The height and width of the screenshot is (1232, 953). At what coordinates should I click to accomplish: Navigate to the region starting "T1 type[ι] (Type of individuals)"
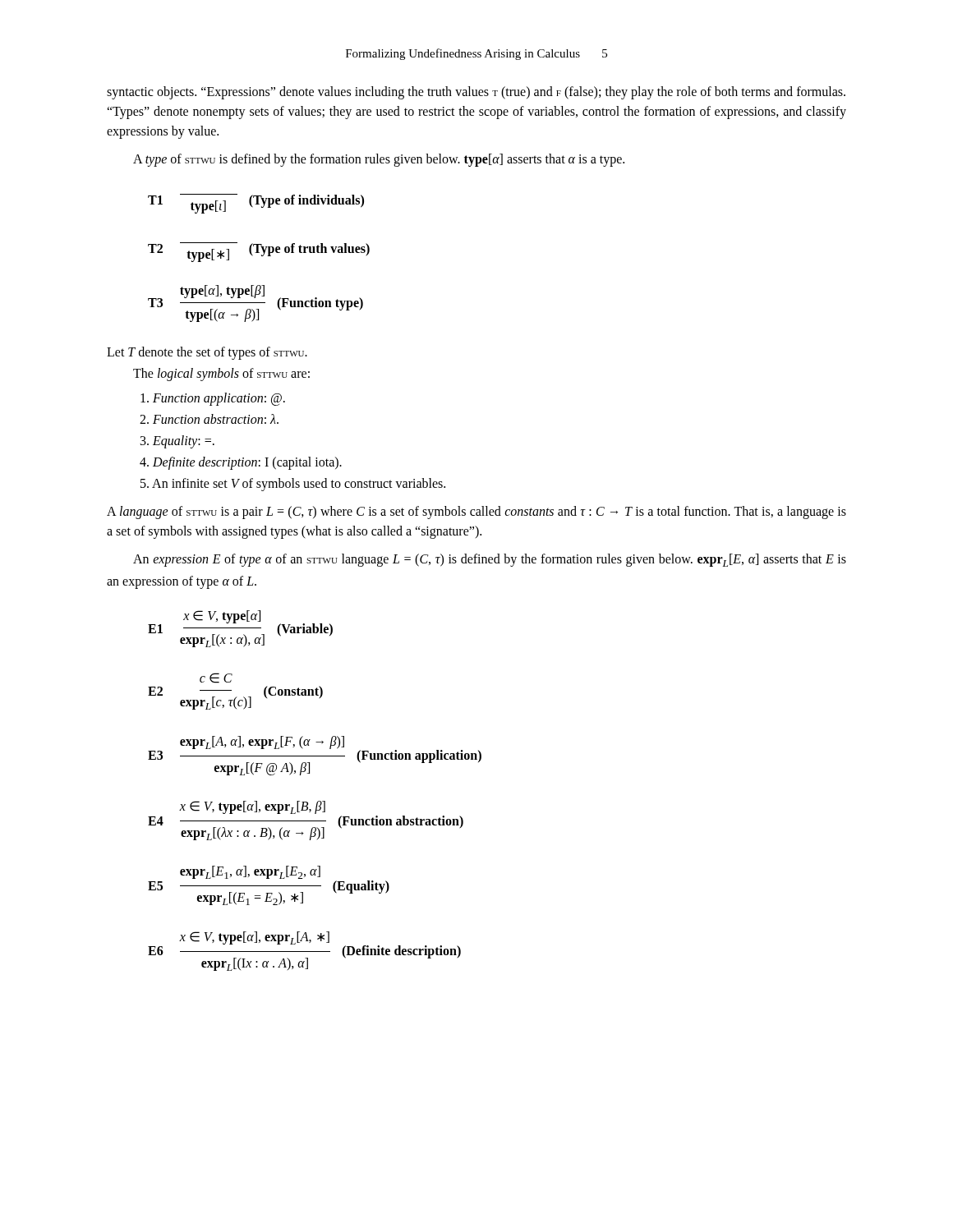point(256,200)
